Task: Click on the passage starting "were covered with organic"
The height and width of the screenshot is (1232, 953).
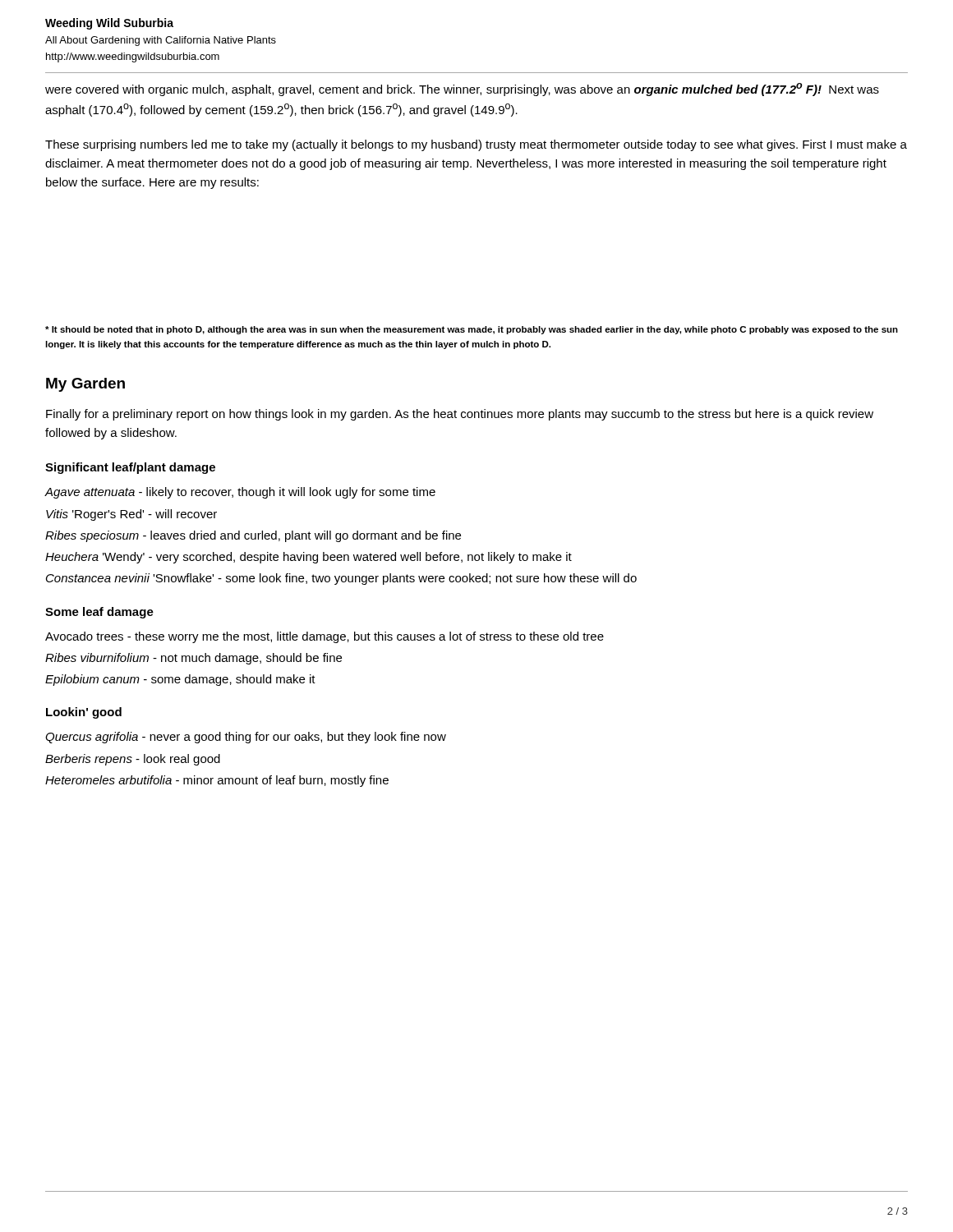Action: [x=476, y=99]
